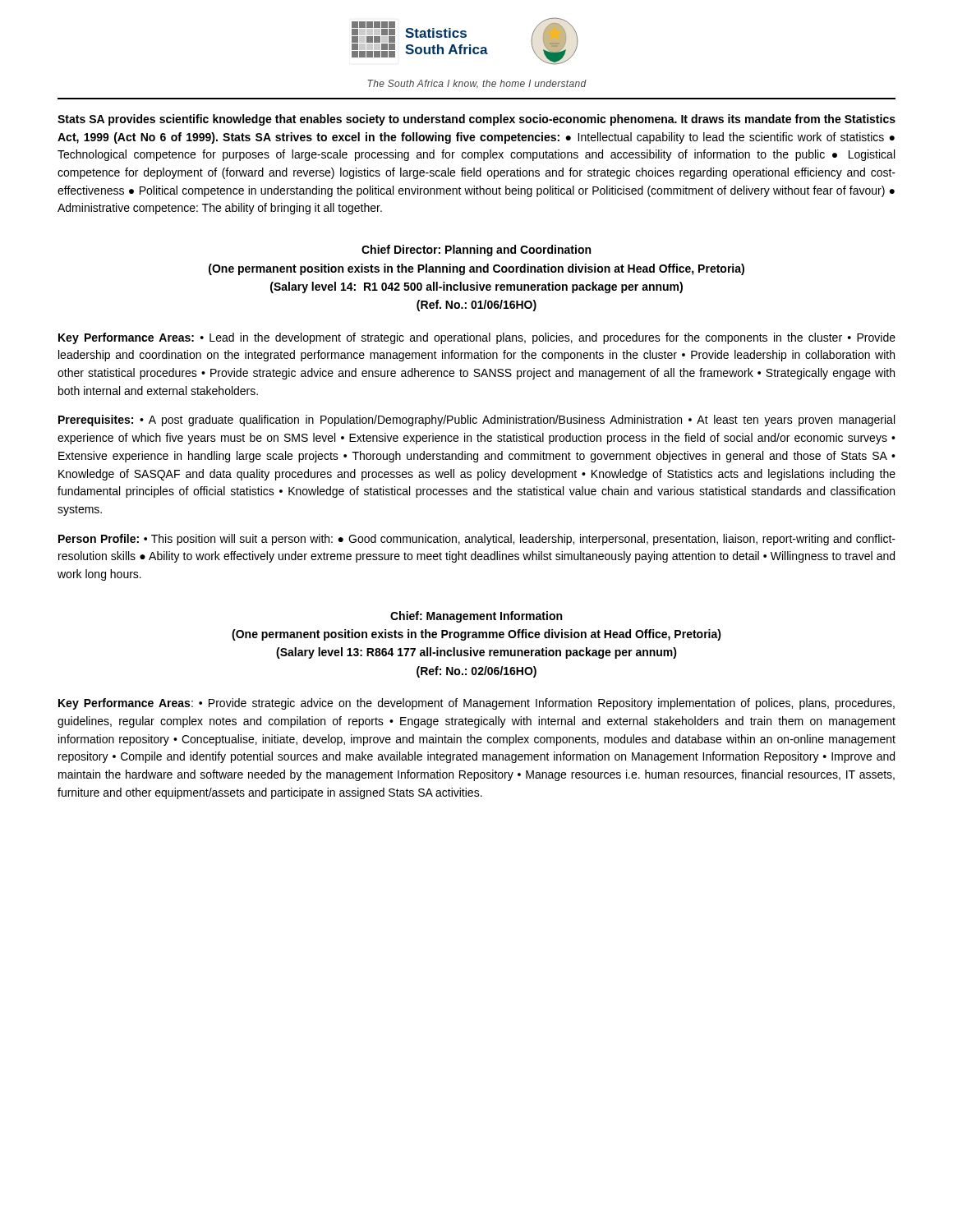The height and width of the screenshot is (1232, 953).
Task: Select the text block that says "Stats SA provides scientific knowledge"
Action: [x=476, y=164]
